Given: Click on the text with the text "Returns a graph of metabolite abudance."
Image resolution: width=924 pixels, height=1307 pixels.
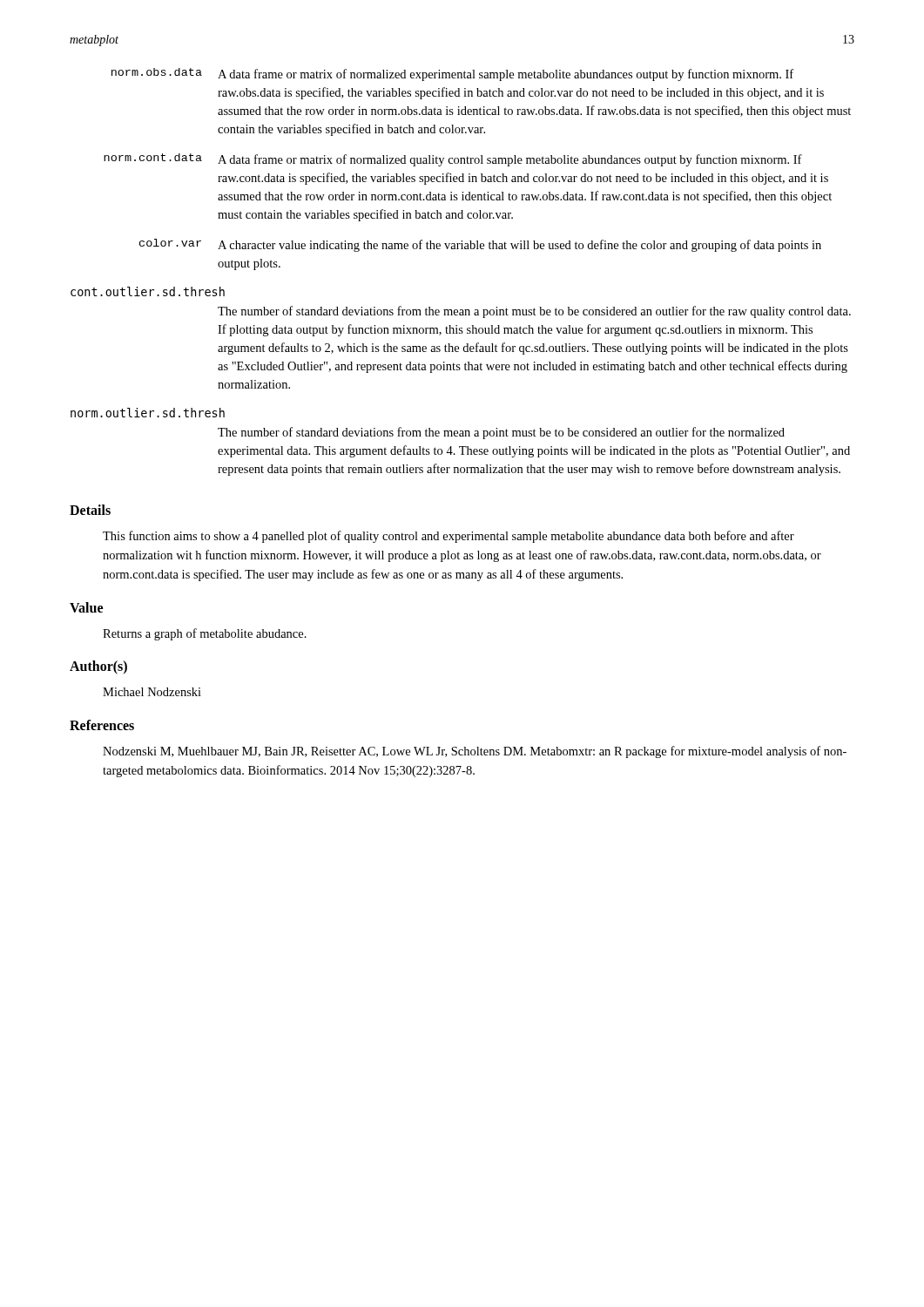Looking at the screenshot, I should pyautogui.click(x=205, y=633).
